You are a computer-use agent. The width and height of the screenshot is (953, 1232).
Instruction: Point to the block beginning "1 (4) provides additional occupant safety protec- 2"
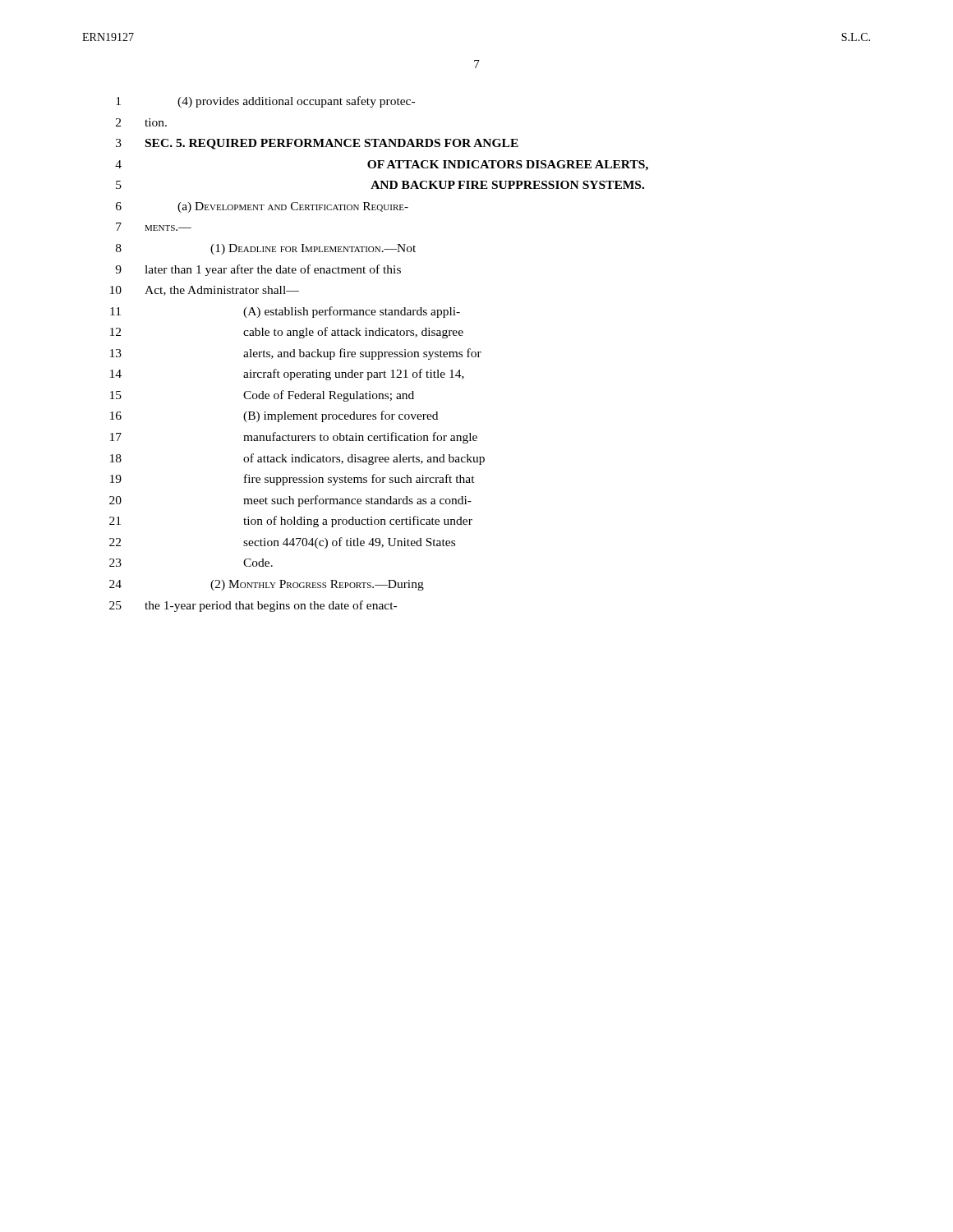click(265, 102)
